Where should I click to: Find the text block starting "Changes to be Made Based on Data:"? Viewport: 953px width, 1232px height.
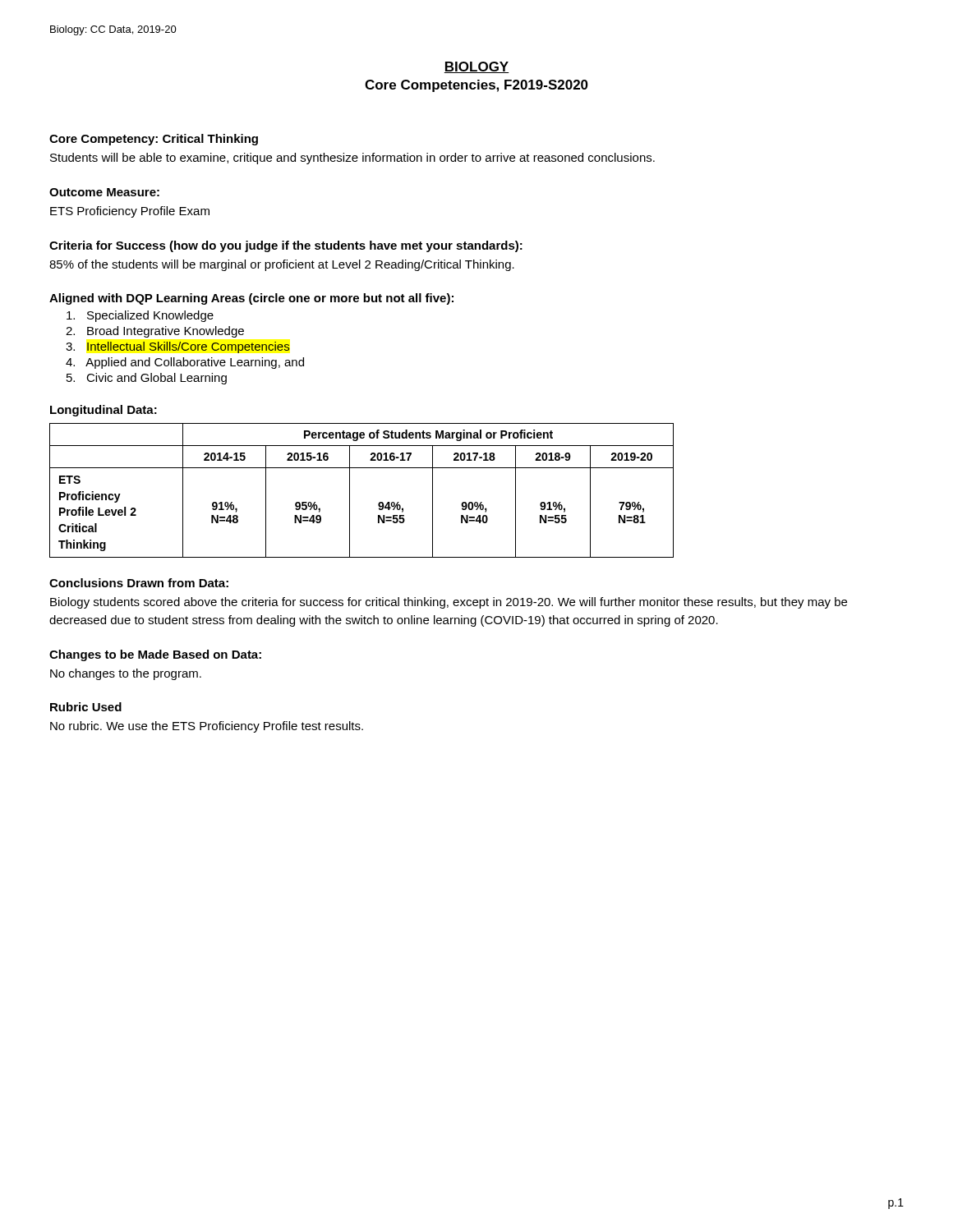[156, 654]
